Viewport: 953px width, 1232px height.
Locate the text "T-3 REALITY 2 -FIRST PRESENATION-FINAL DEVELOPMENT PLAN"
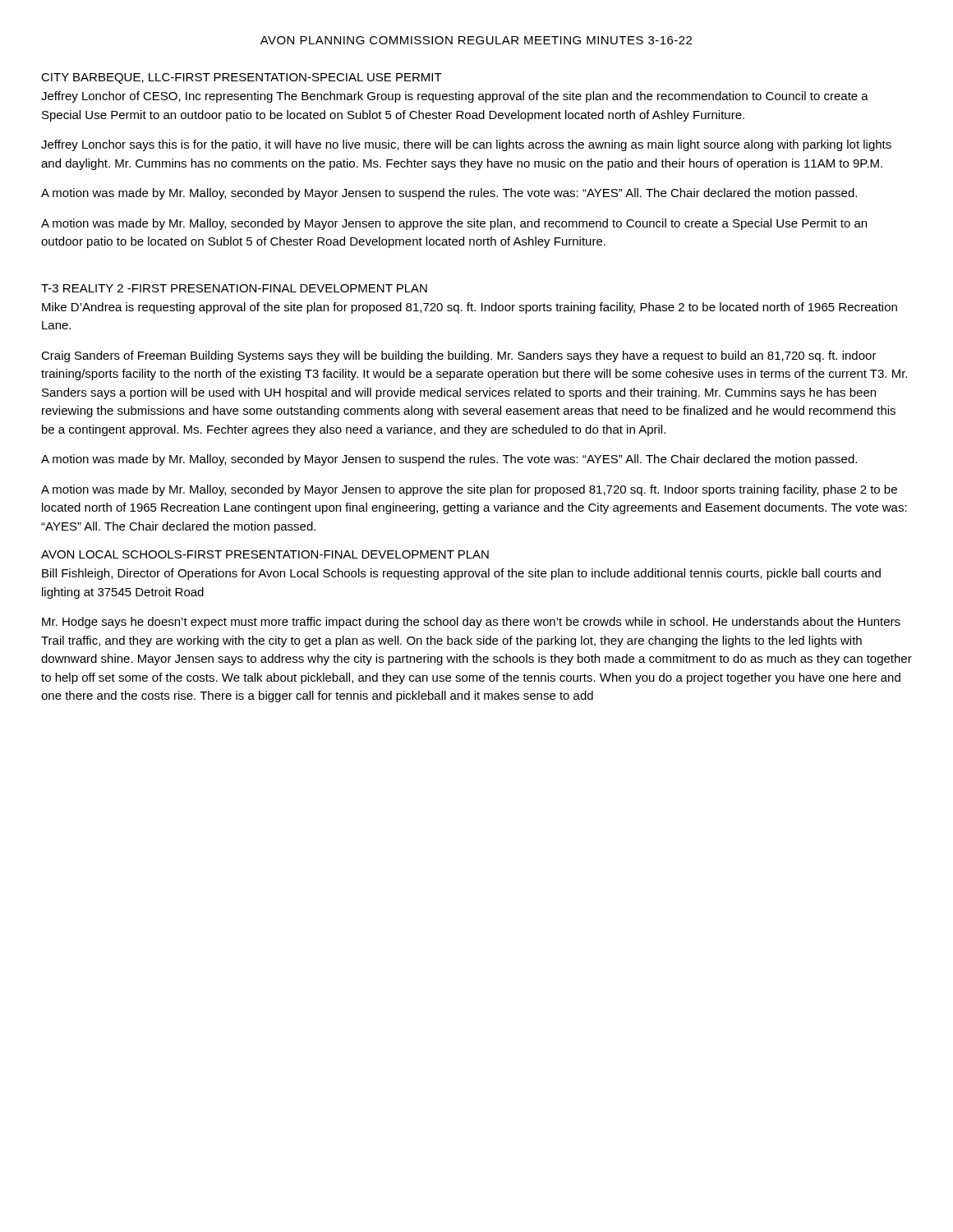[235, 287]
